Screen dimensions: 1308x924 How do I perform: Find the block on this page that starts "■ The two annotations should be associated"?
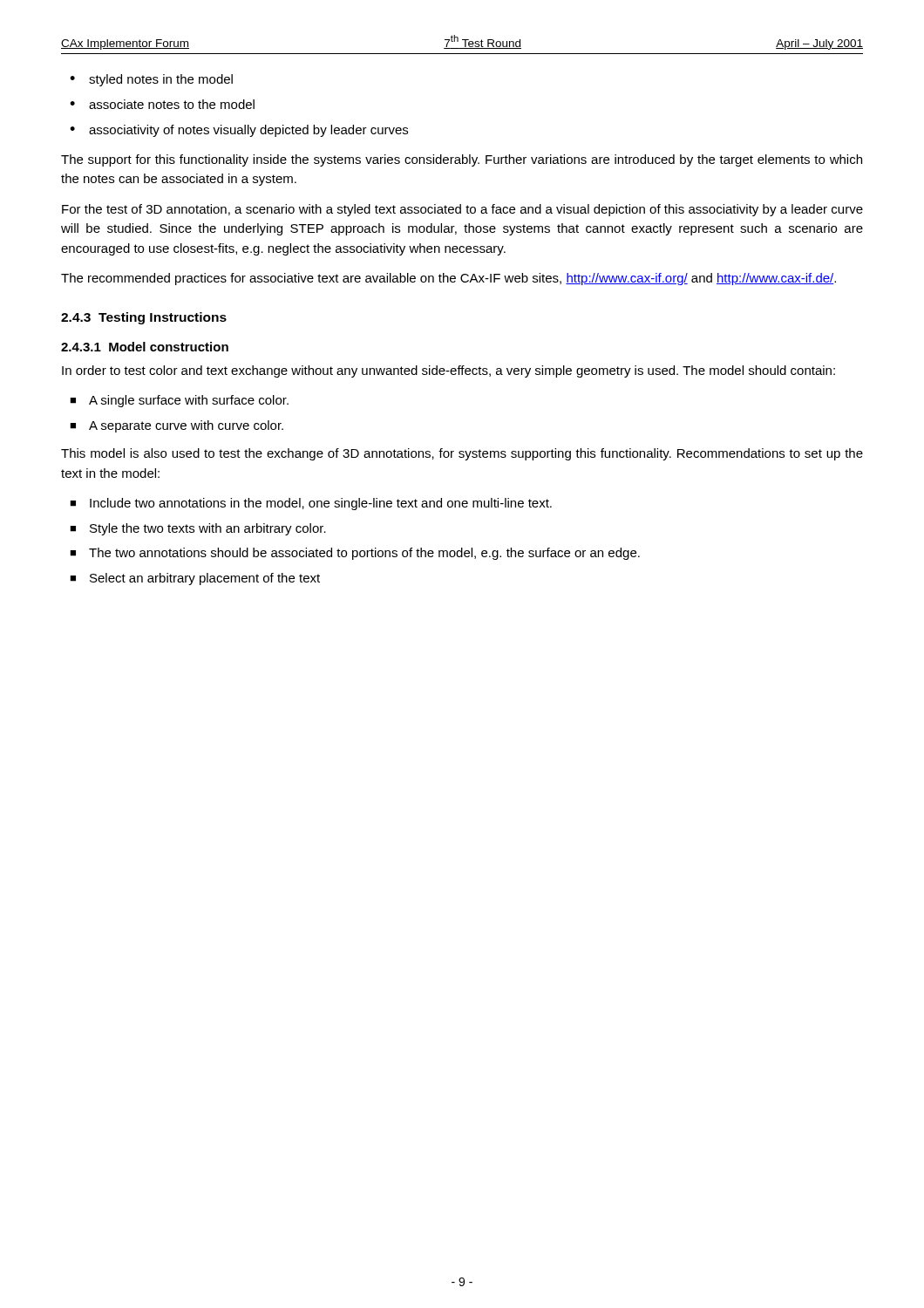click(355, 553)
